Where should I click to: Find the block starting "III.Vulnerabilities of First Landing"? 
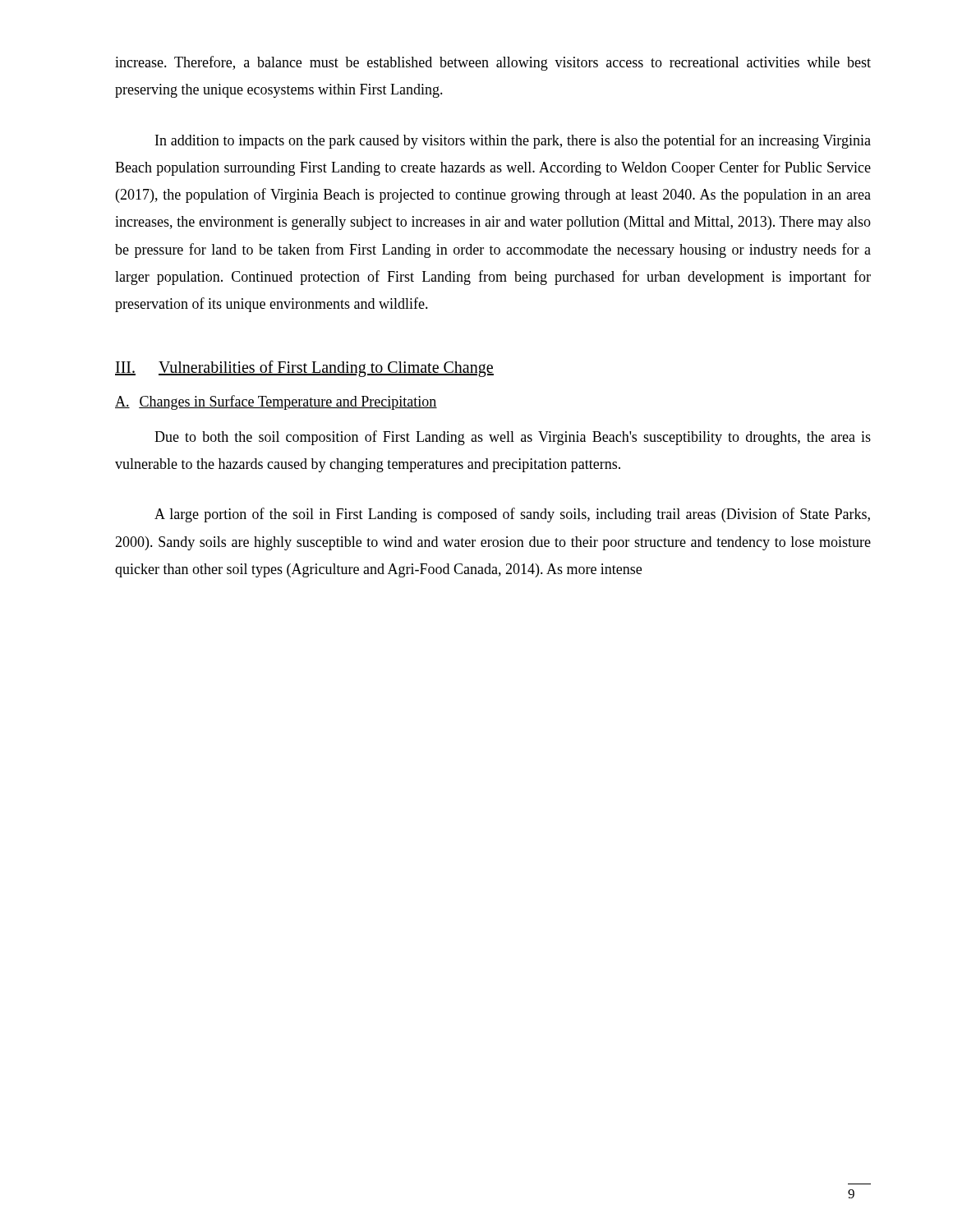(x=304, y=367)
